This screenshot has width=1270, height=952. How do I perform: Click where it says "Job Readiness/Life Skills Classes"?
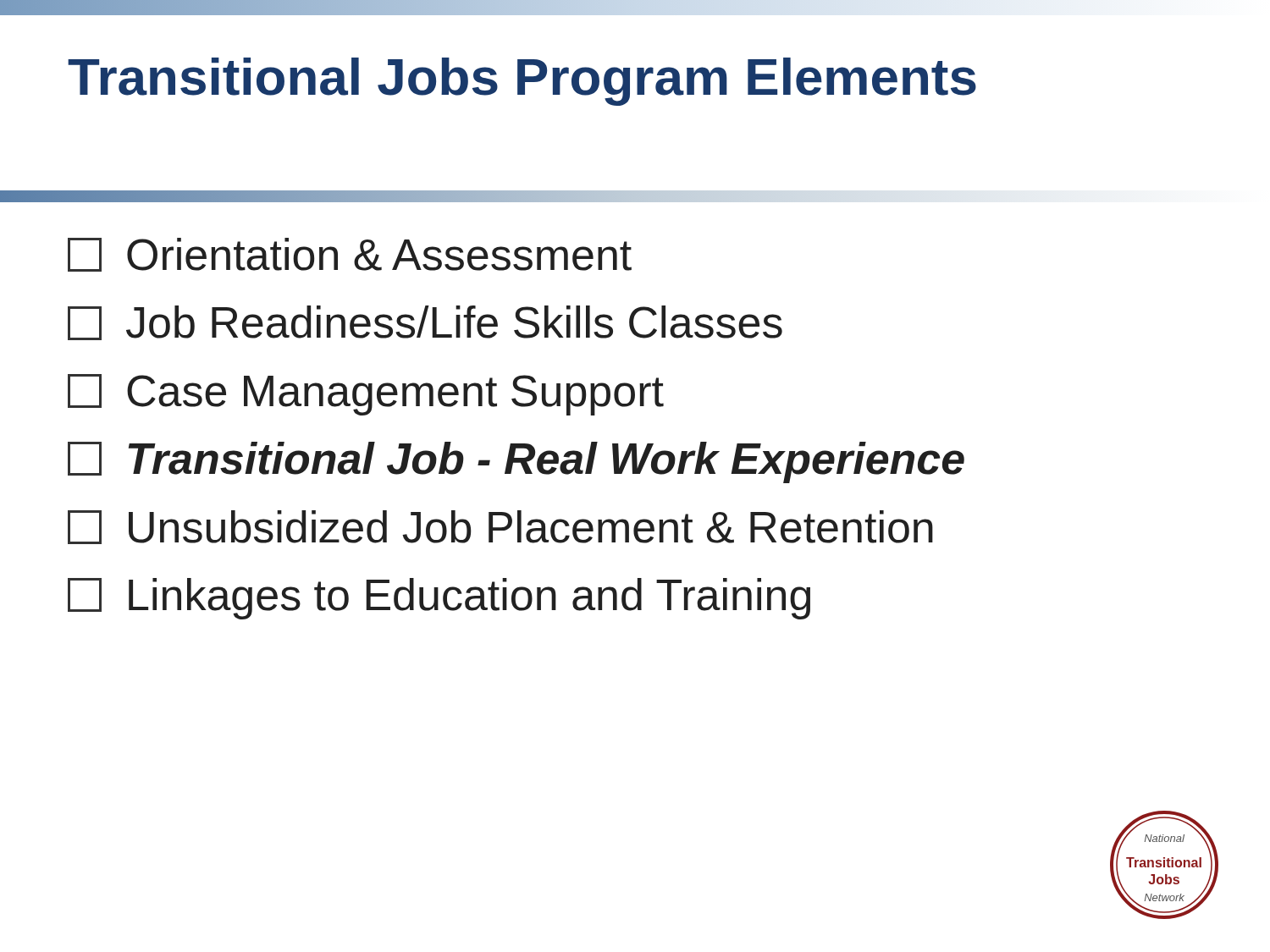pos(426,323)
